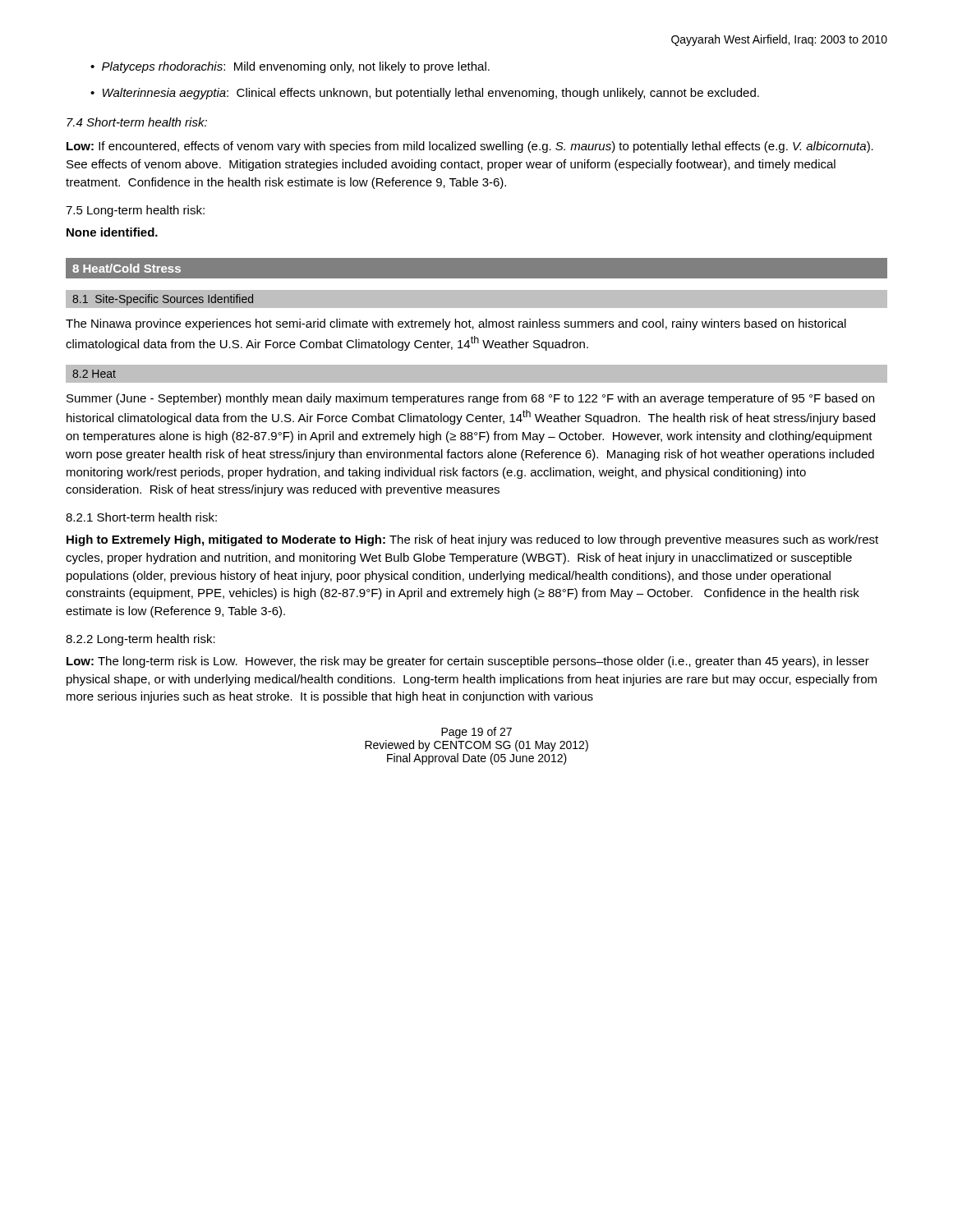Locate the text starting "7.4 Short-term health"
The width and height of the screenshot is (953, 1232).
pyautogui.click(x=137, y=122)
